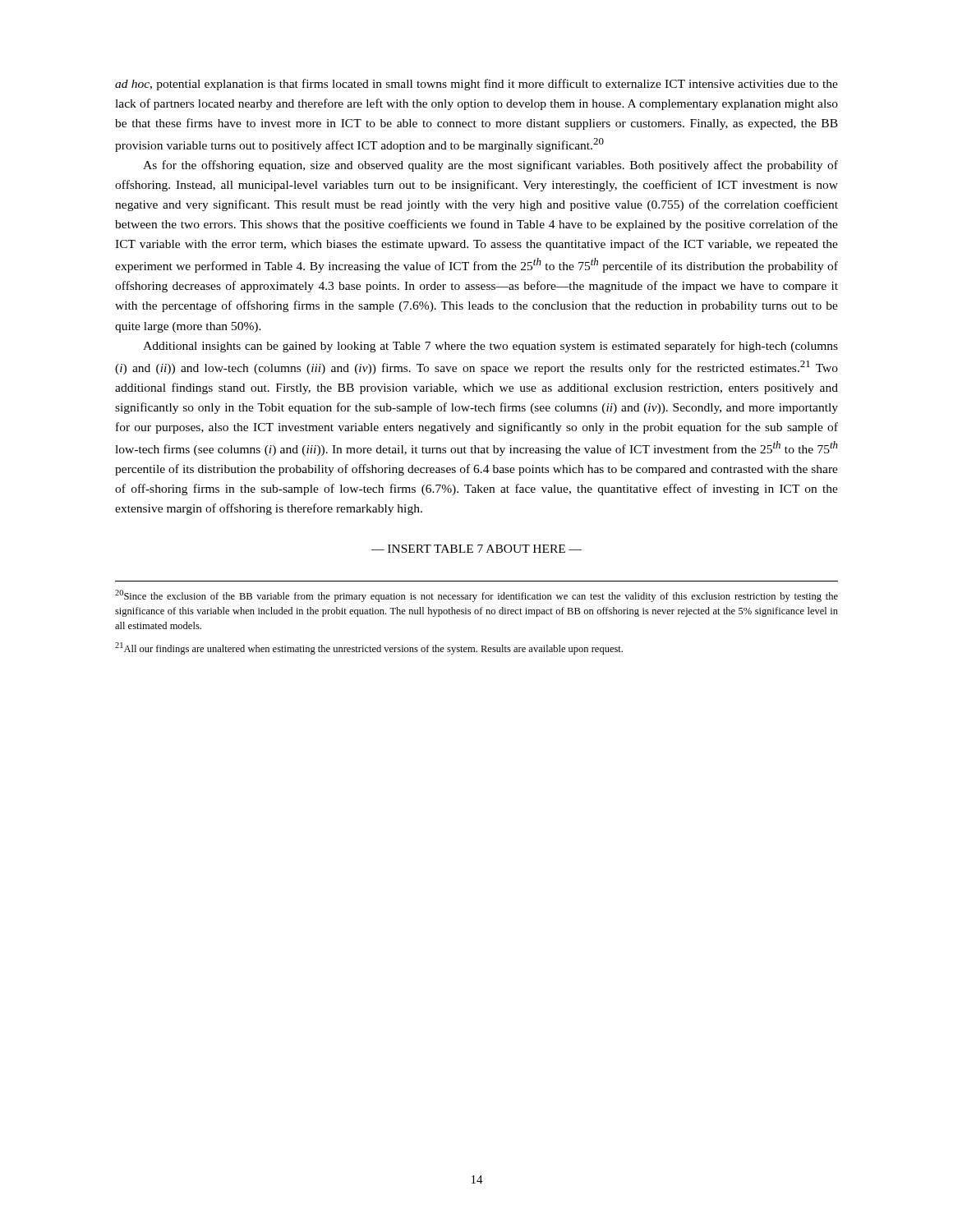
Task: Locate the text block containing "As for the offshoring"
Action: (x=476, y=245)
